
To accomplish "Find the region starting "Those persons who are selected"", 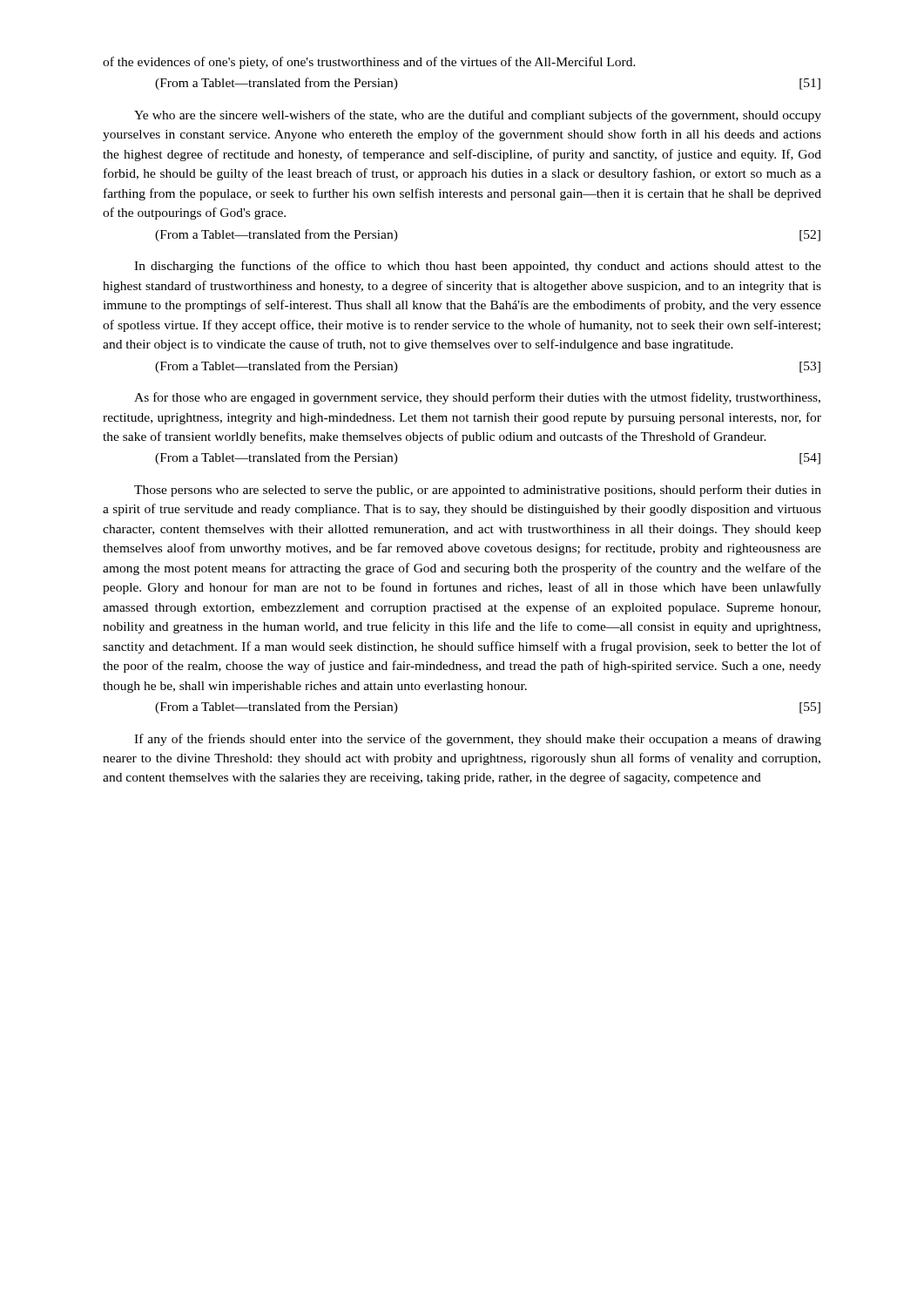I will pyautogui.click(x=462, y=588).
